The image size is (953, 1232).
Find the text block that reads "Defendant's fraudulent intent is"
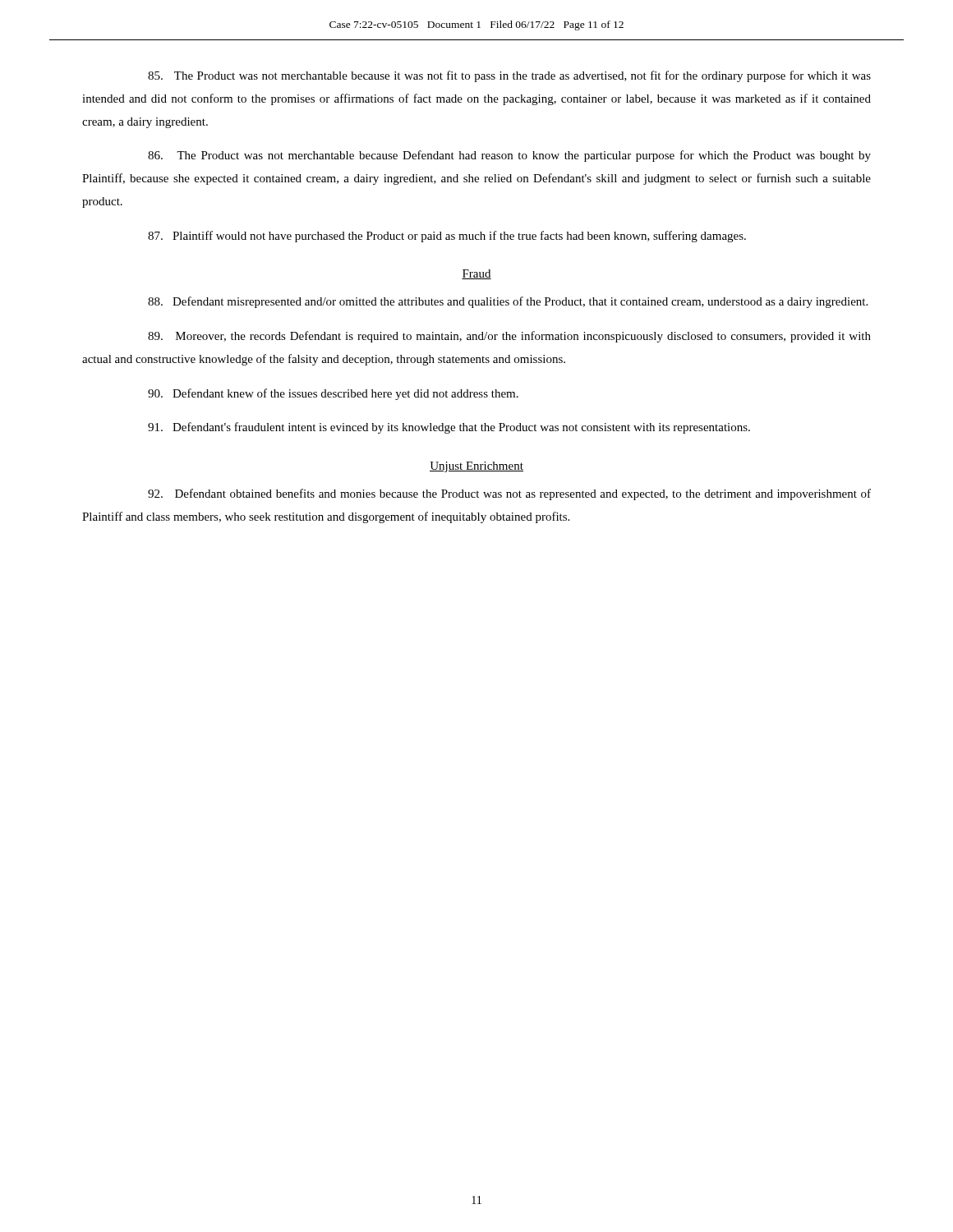449,427
